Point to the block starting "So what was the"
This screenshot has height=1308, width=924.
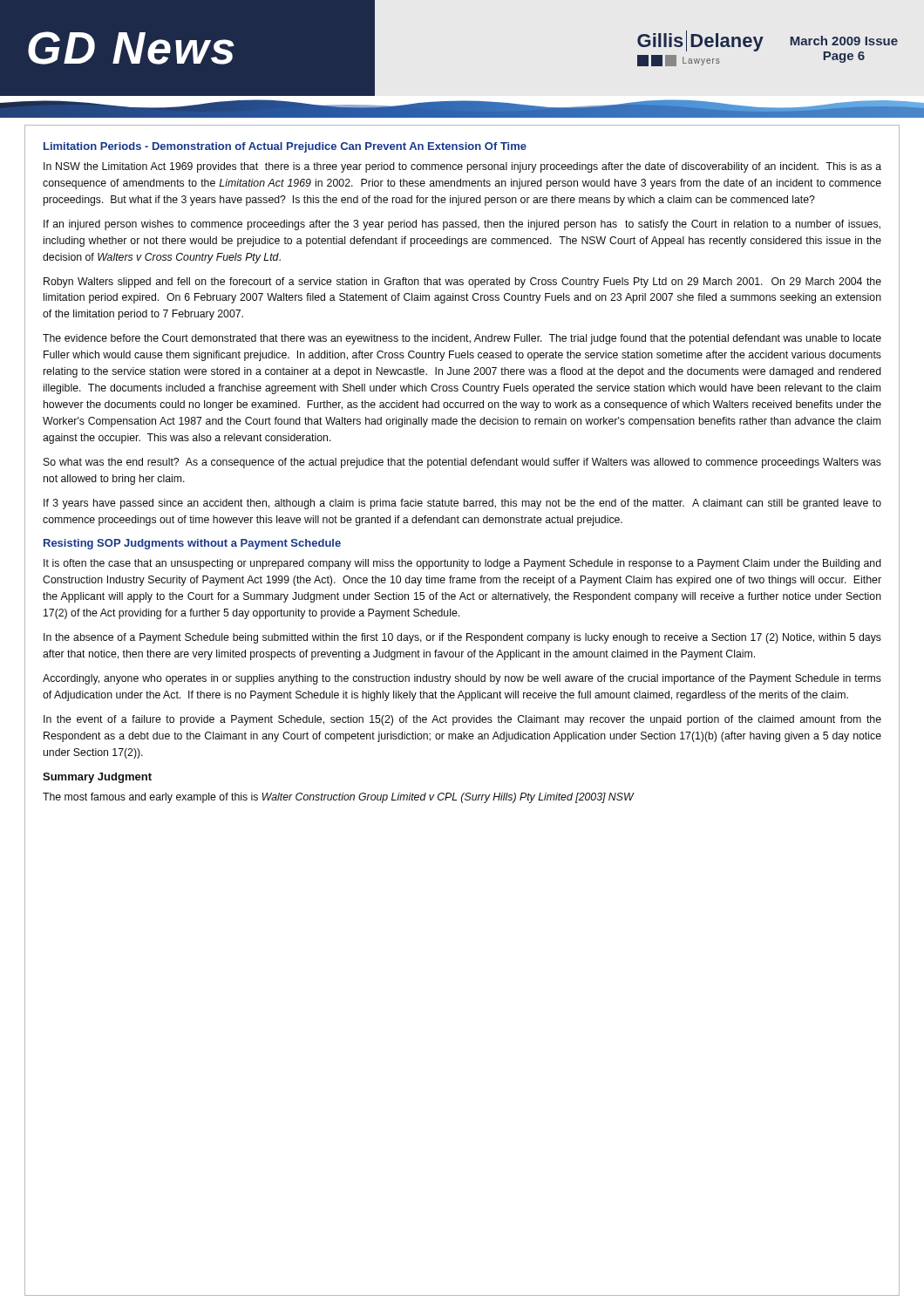coord(462,470)
